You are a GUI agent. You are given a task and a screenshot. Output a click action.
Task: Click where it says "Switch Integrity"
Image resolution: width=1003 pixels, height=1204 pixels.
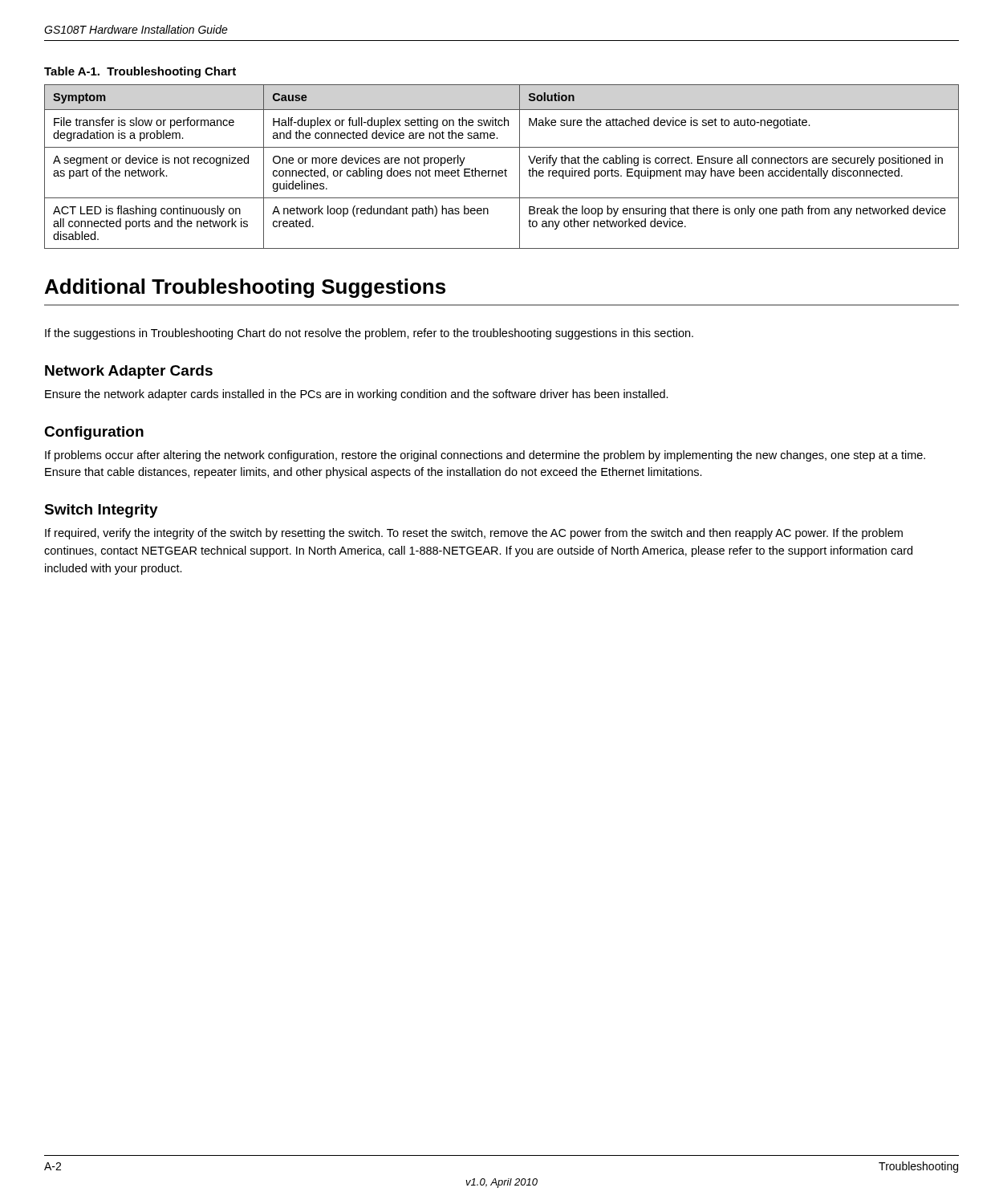pyautogui.click(x=101, y=511)
